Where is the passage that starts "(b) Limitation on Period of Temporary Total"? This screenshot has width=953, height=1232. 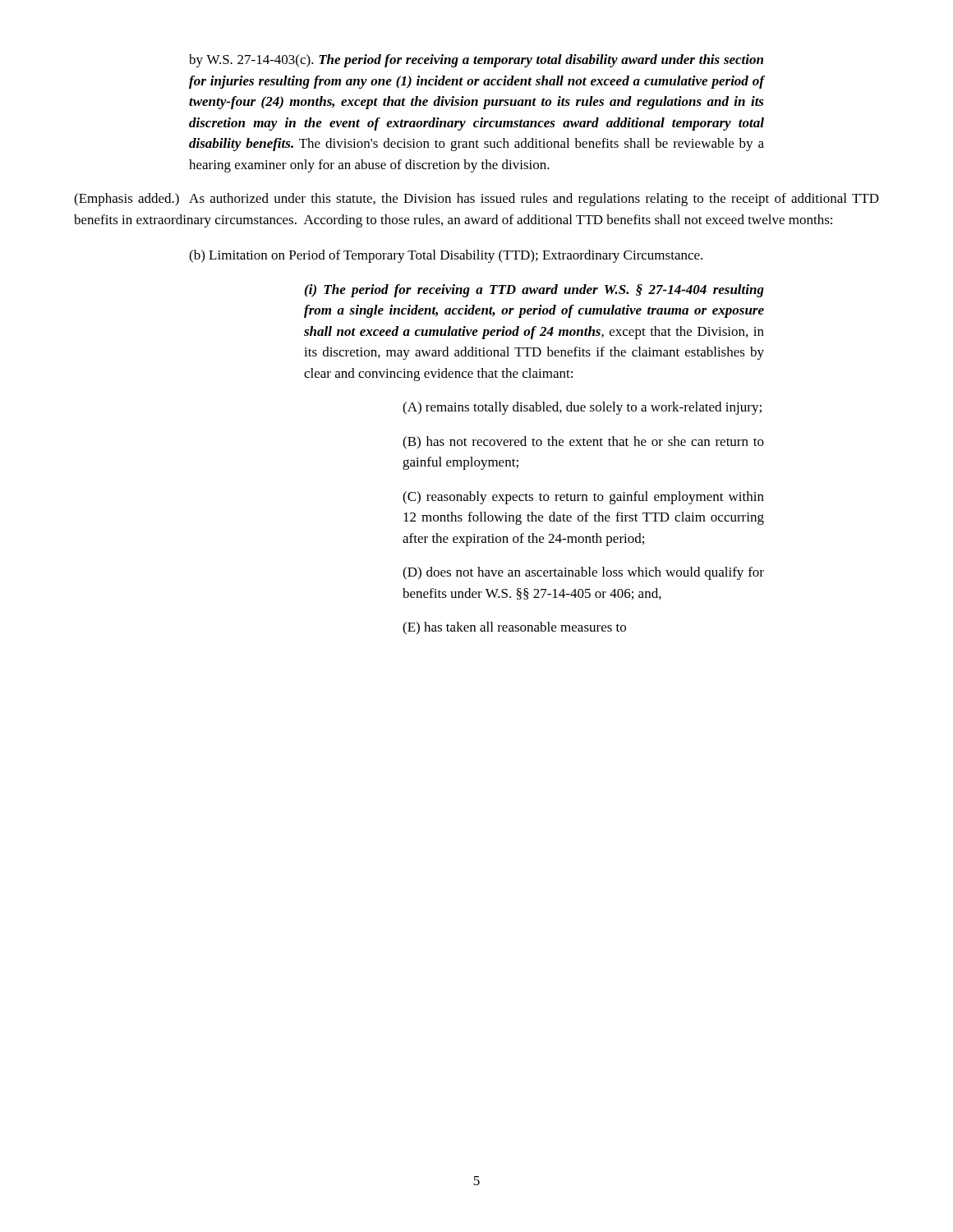point(476,255)
